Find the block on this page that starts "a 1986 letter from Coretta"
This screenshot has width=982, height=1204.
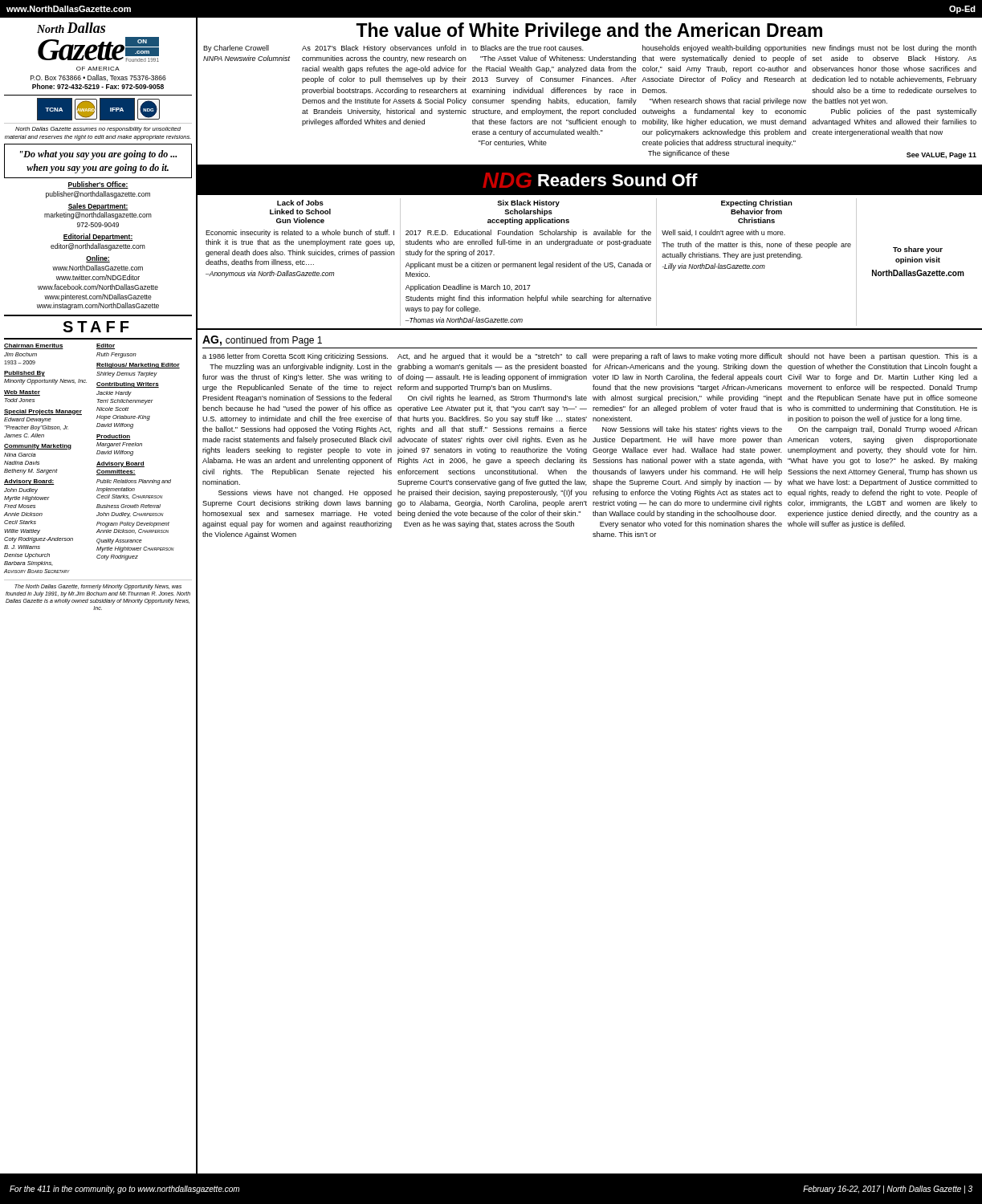297,445
